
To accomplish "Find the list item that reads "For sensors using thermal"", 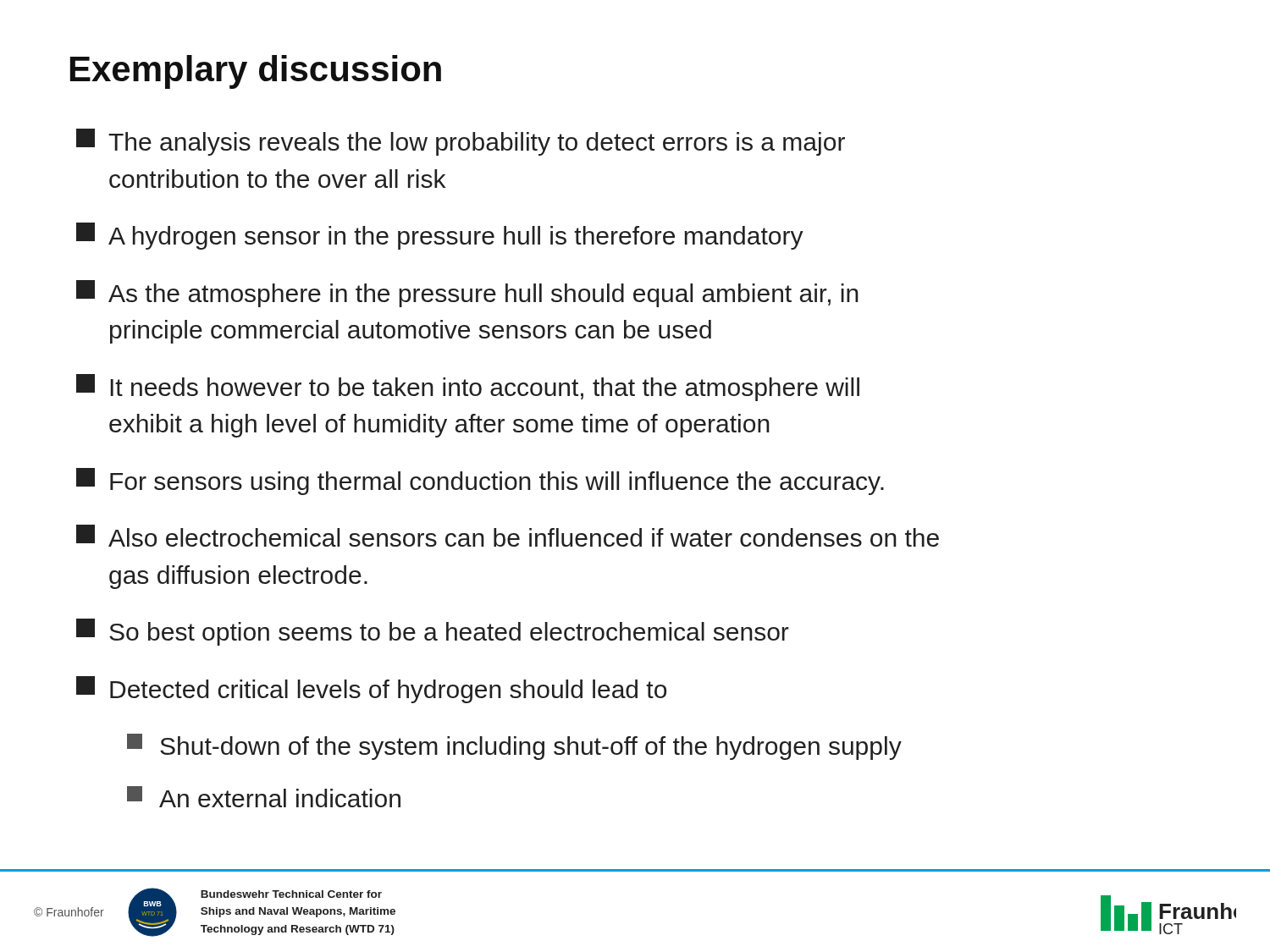I will [481, 481].
